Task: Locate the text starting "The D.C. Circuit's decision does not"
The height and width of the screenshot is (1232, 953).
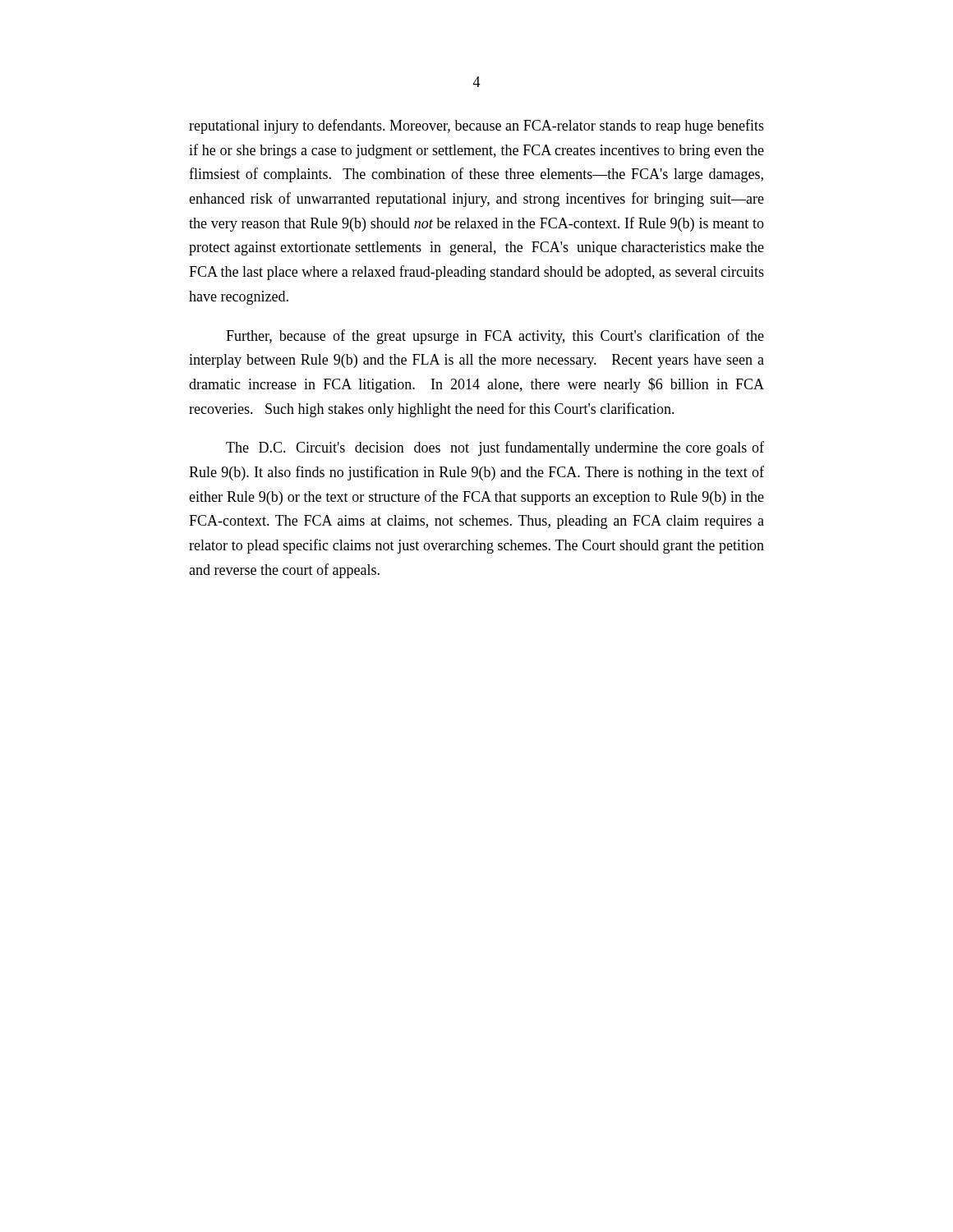Action: pyautogui.click(x=476, y=509)
